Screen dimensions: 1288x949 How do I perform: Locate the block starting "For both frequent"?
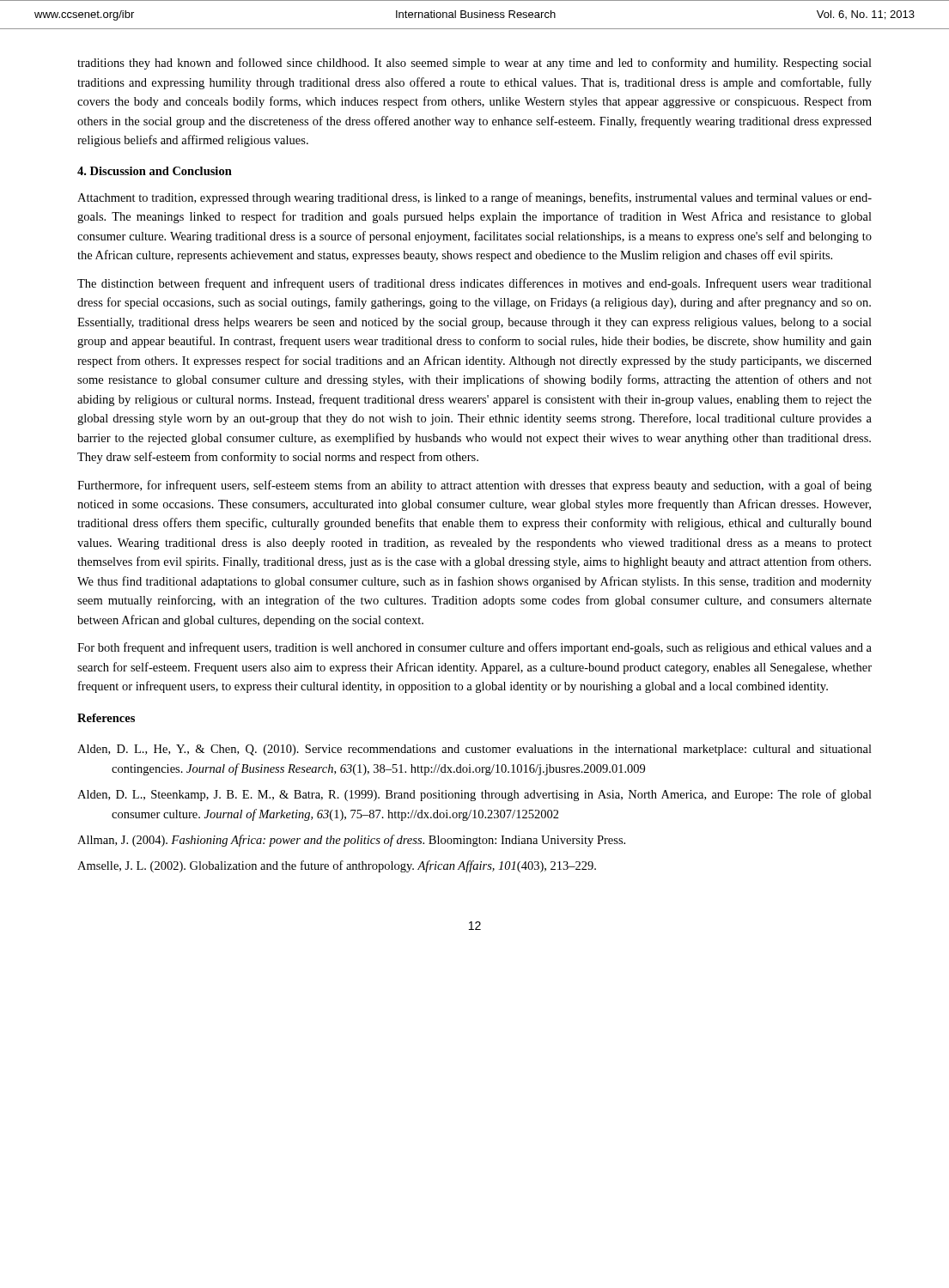(x=474, y=667)
